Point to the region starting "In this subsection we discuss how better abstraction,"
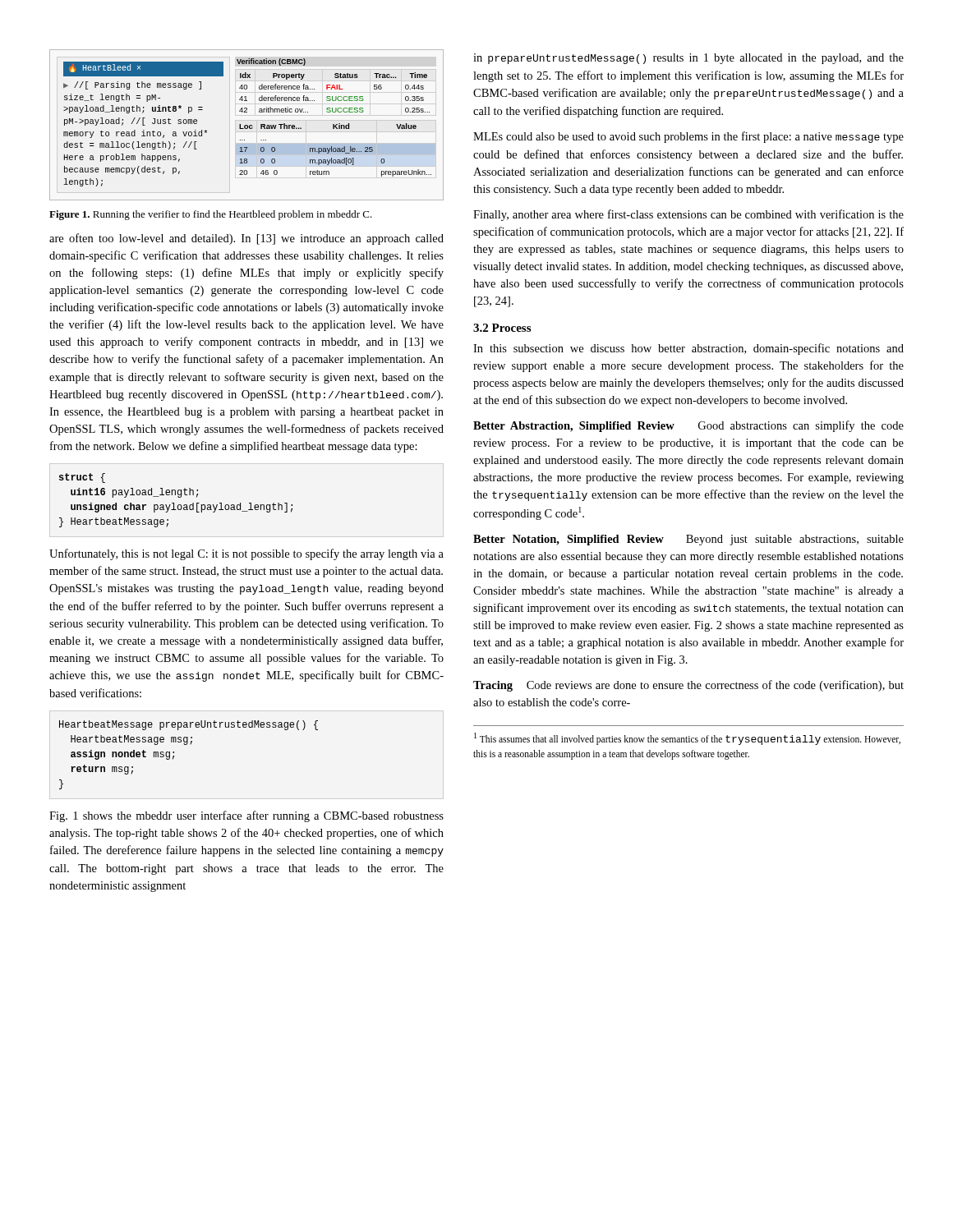This screenshot has width=953, height=1232. 688,374
